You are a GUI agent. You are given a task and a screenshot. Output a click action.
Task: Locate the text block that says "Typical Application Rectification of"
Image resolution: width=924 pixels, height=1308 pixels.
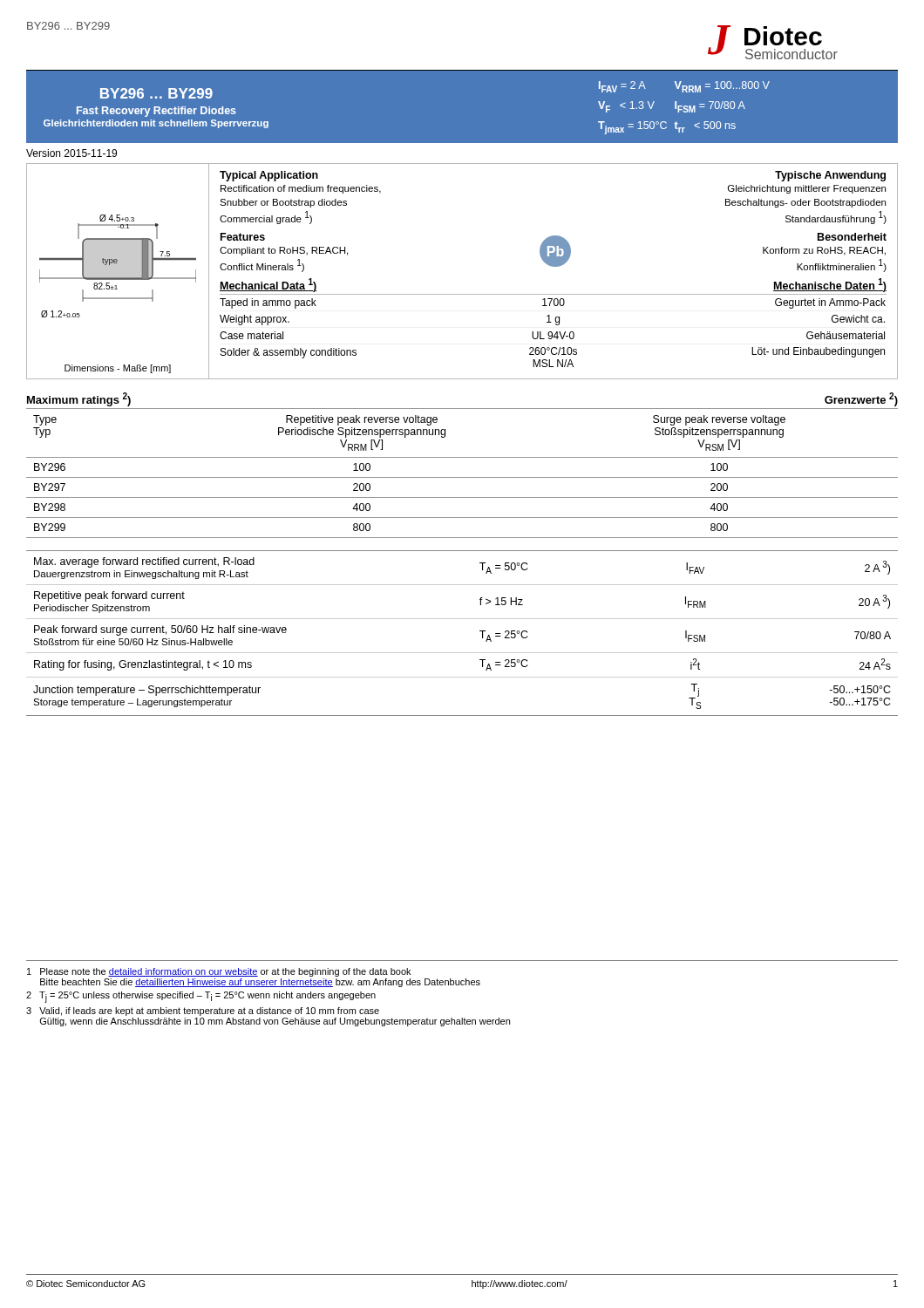382,198
